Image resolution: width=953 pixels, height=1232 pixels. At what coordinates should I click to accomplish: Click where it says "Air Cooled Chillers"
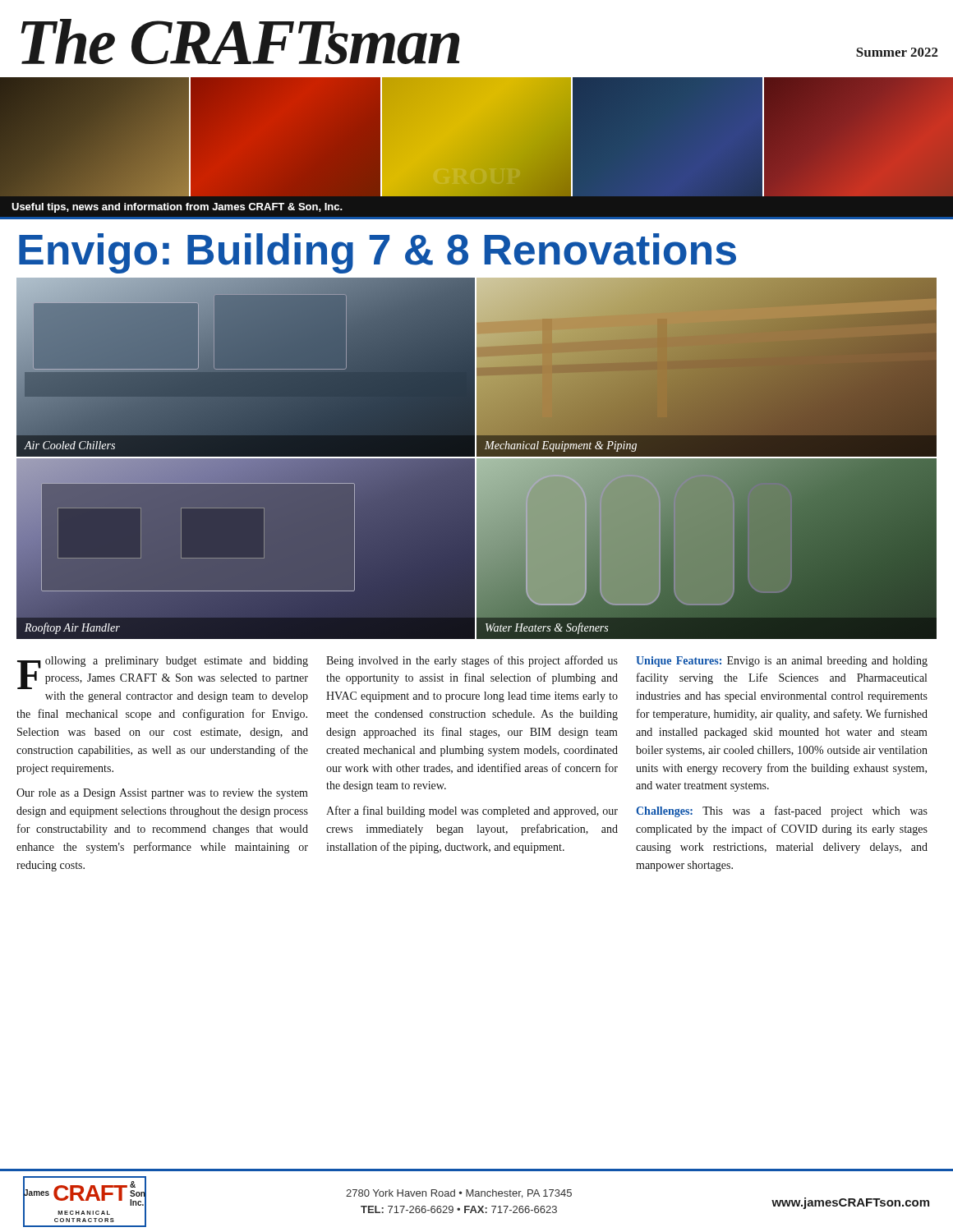point(70,445)
